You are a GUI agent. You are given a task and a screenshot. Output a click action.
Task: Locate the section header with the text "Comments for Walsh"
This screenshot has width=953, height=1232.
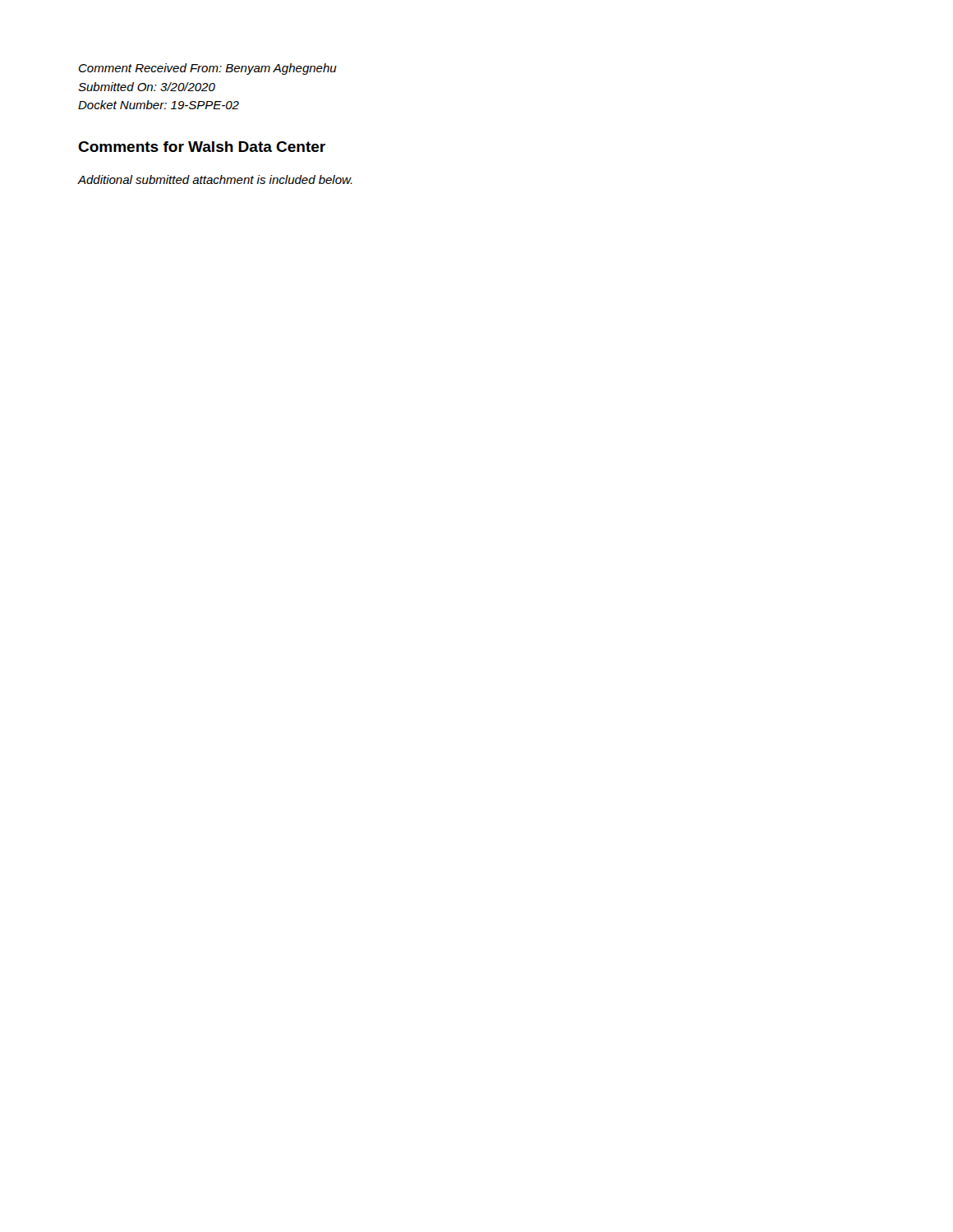coord(202,146)
